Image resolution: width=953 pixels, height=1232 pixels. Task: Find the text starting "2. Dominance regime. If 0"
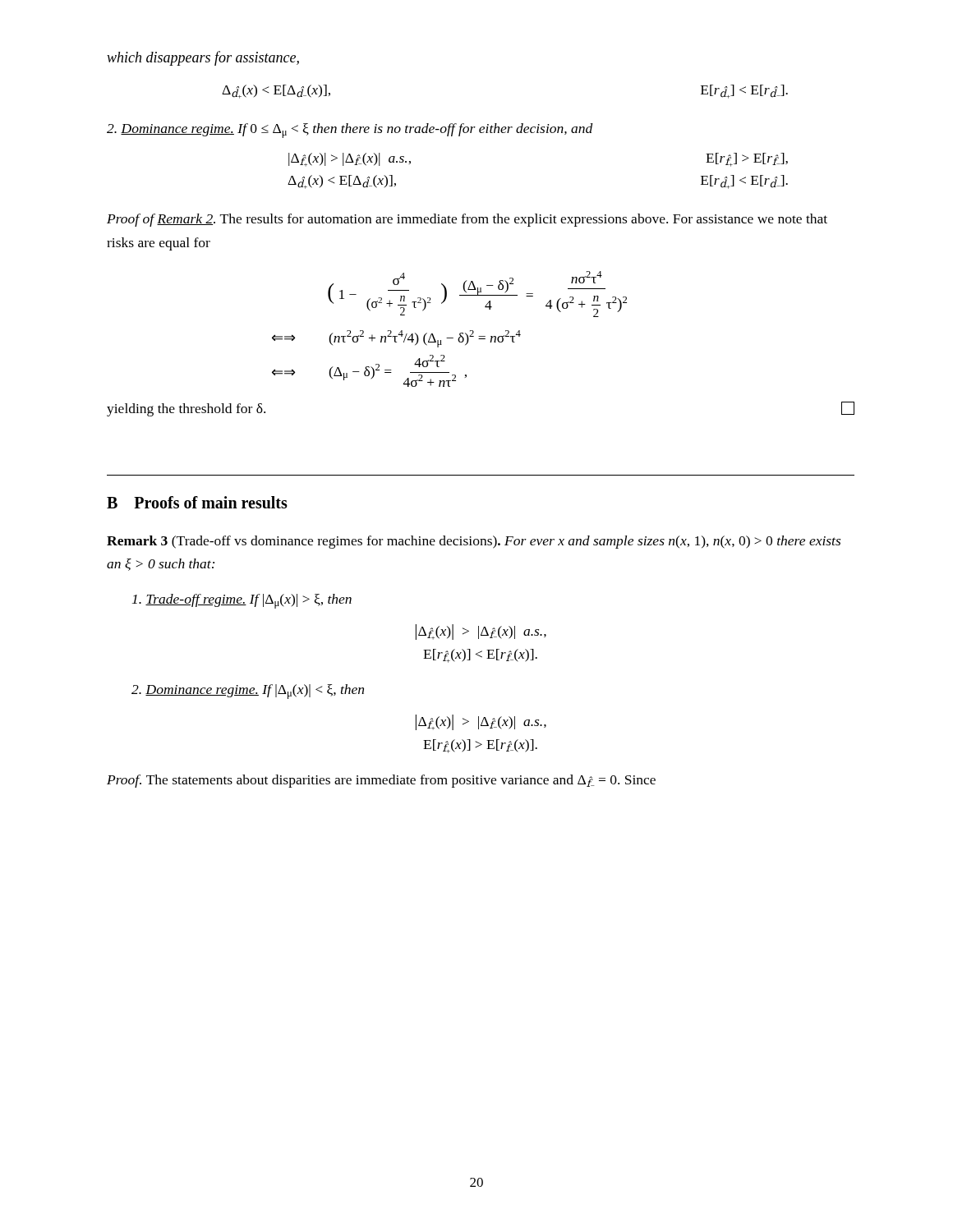(x=350, y=129)
